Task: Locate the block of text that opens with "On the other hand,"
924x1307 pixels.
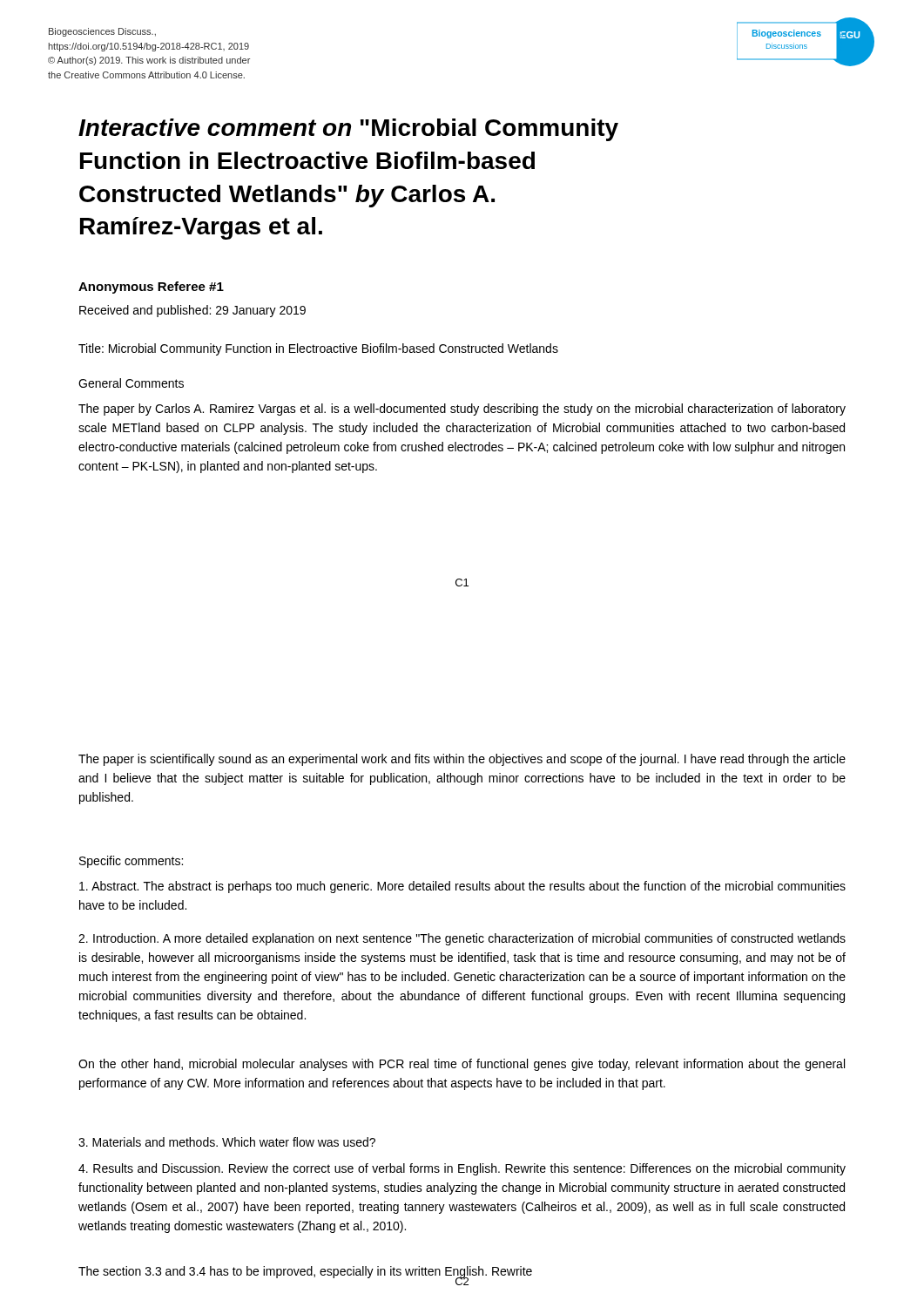Action: [x=462, y=1074]
